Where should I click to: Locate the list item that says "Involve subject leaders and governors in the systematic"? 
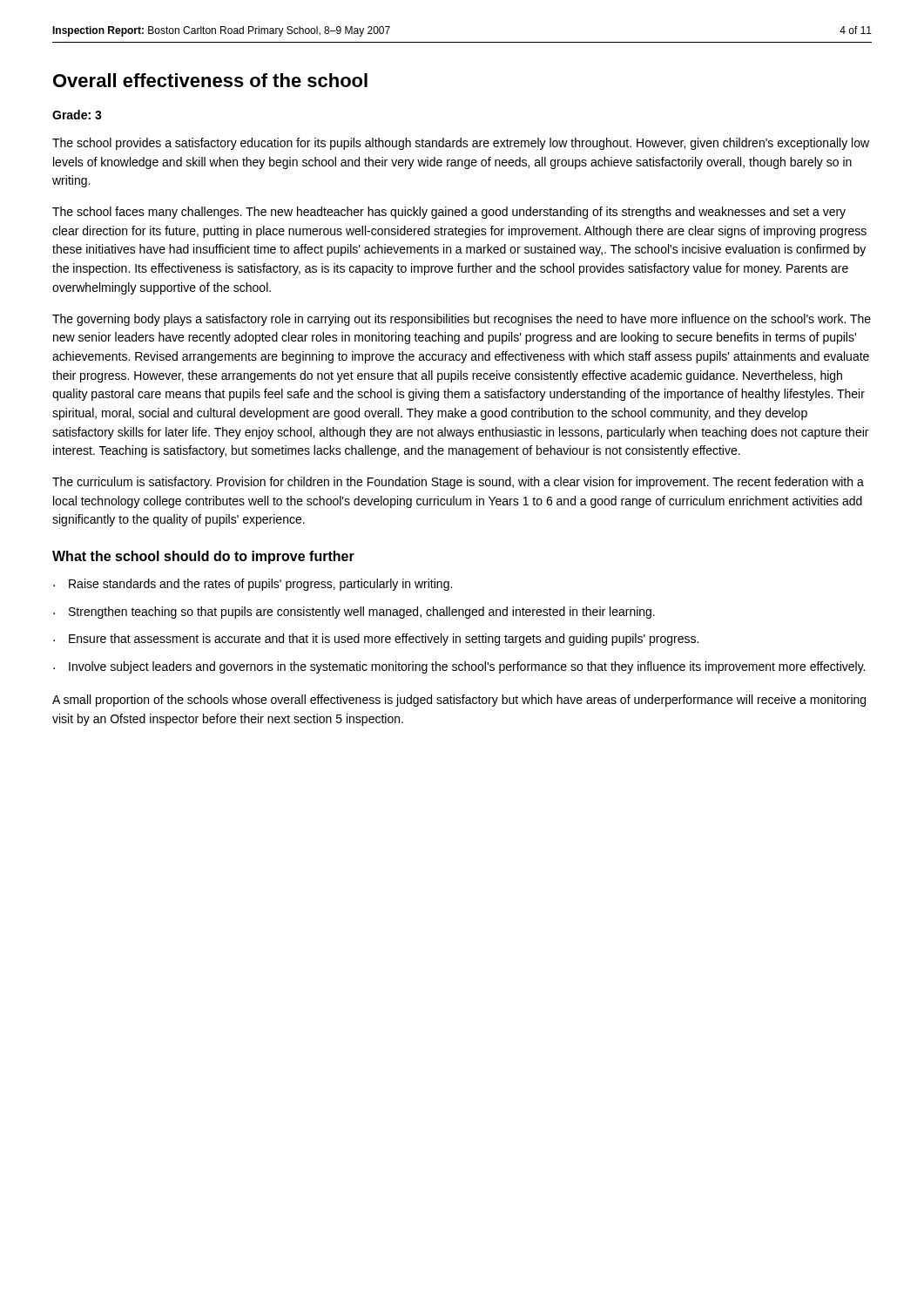coord(462,667)
